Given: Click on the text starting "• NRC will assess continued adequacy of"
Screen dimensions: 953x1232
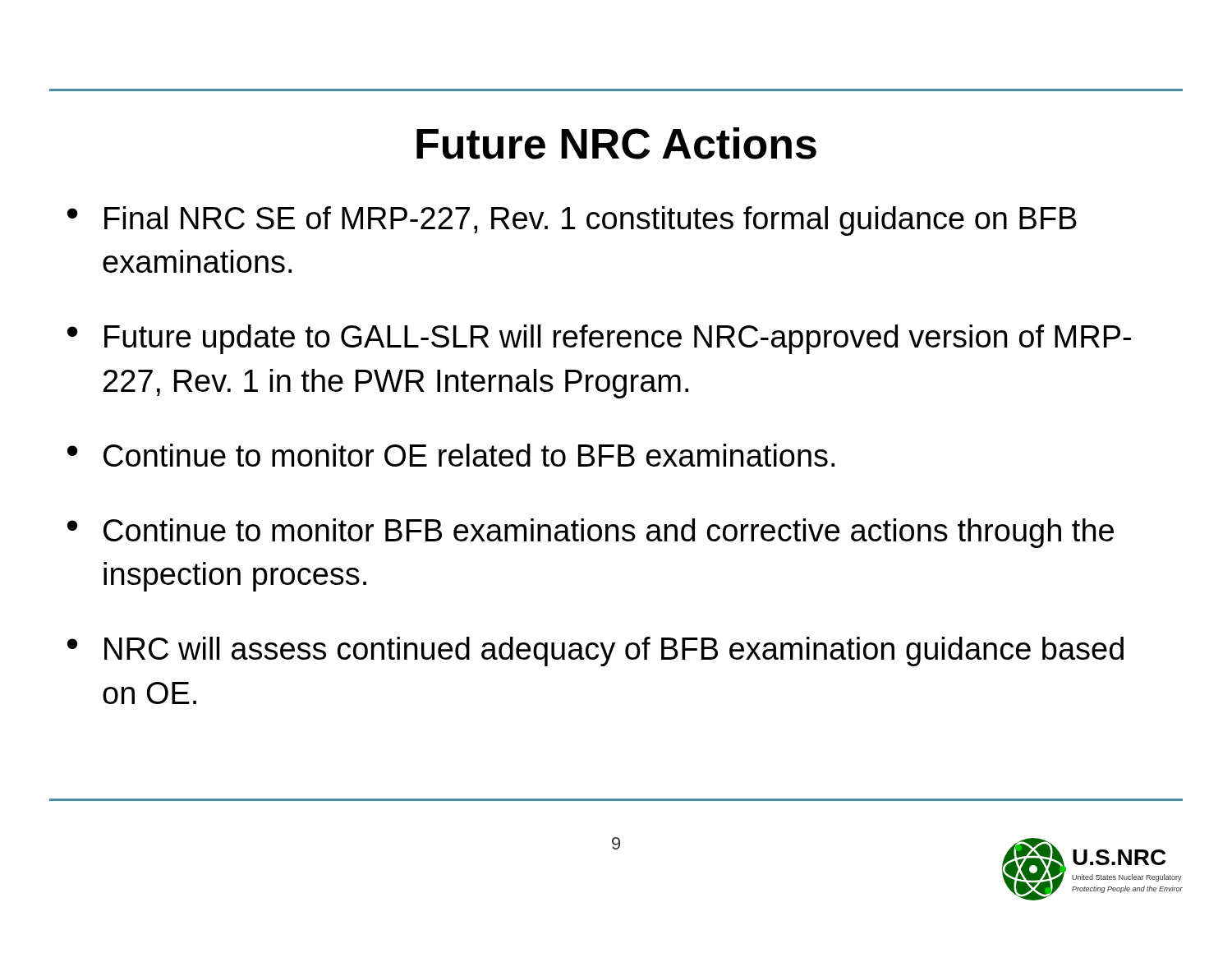Looking at the screenshot, I should coord(616,672).
